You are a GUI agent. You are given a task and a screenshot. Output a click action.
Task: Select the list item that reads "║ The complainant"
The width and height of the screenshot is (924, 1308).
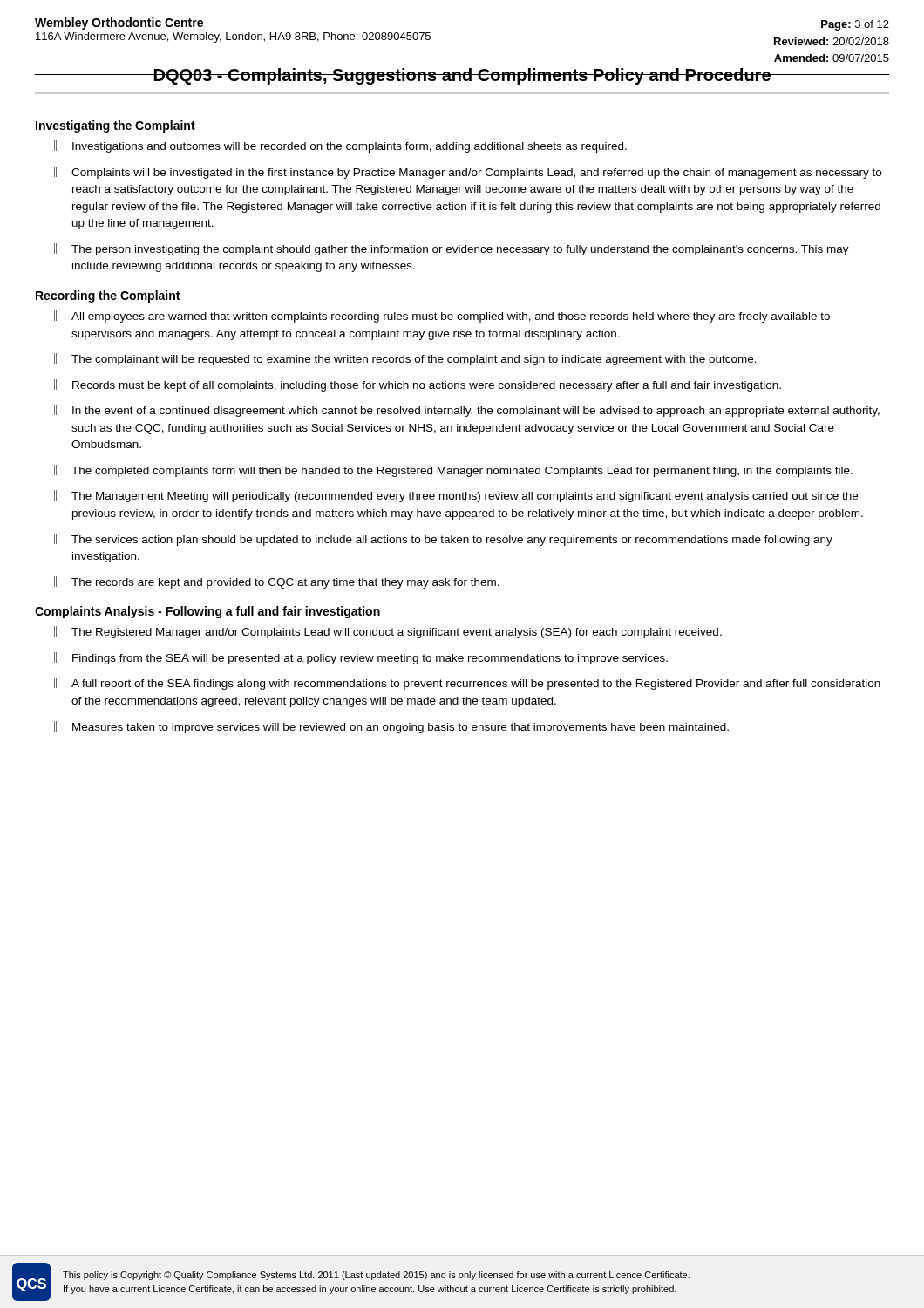[x=471, y=359]
